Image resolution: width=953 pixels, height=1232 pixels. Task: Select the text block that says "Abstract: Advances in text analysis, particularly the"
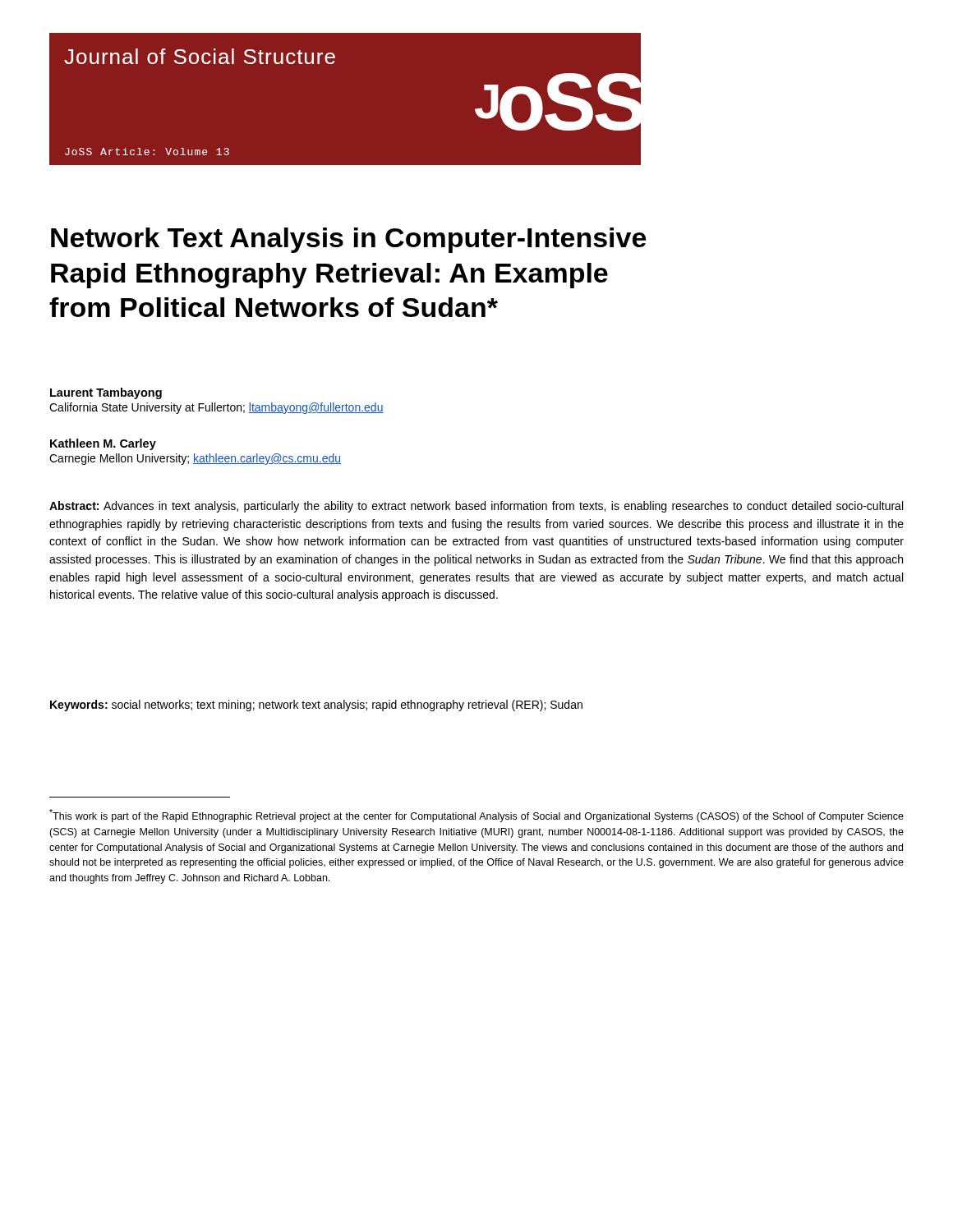[476, 551]
